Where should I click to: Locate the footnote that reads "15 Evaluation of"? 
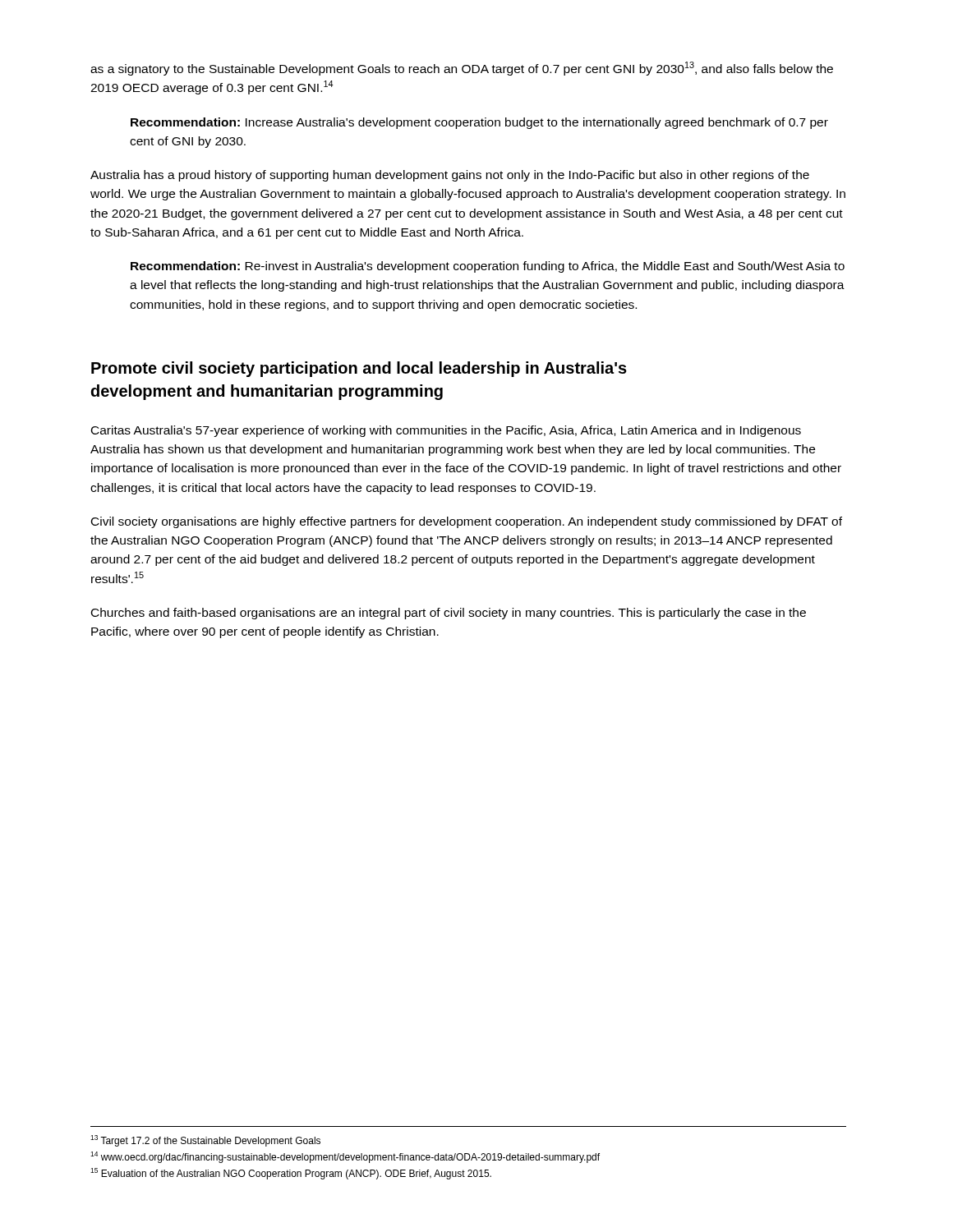291,1173
